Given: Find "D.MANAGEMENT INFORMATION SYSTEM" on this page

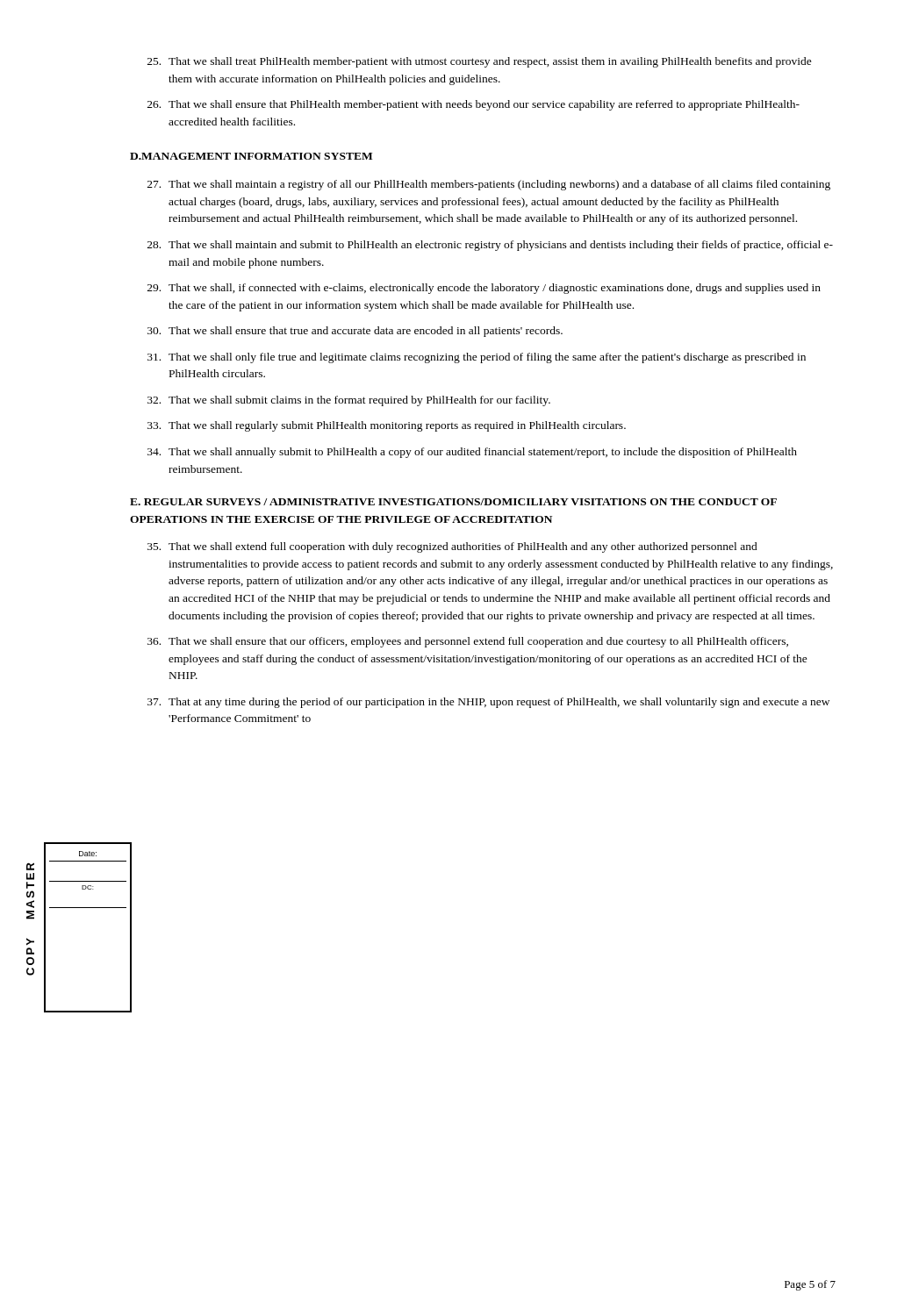Looking at the screenshot, I should click(251, 156).
